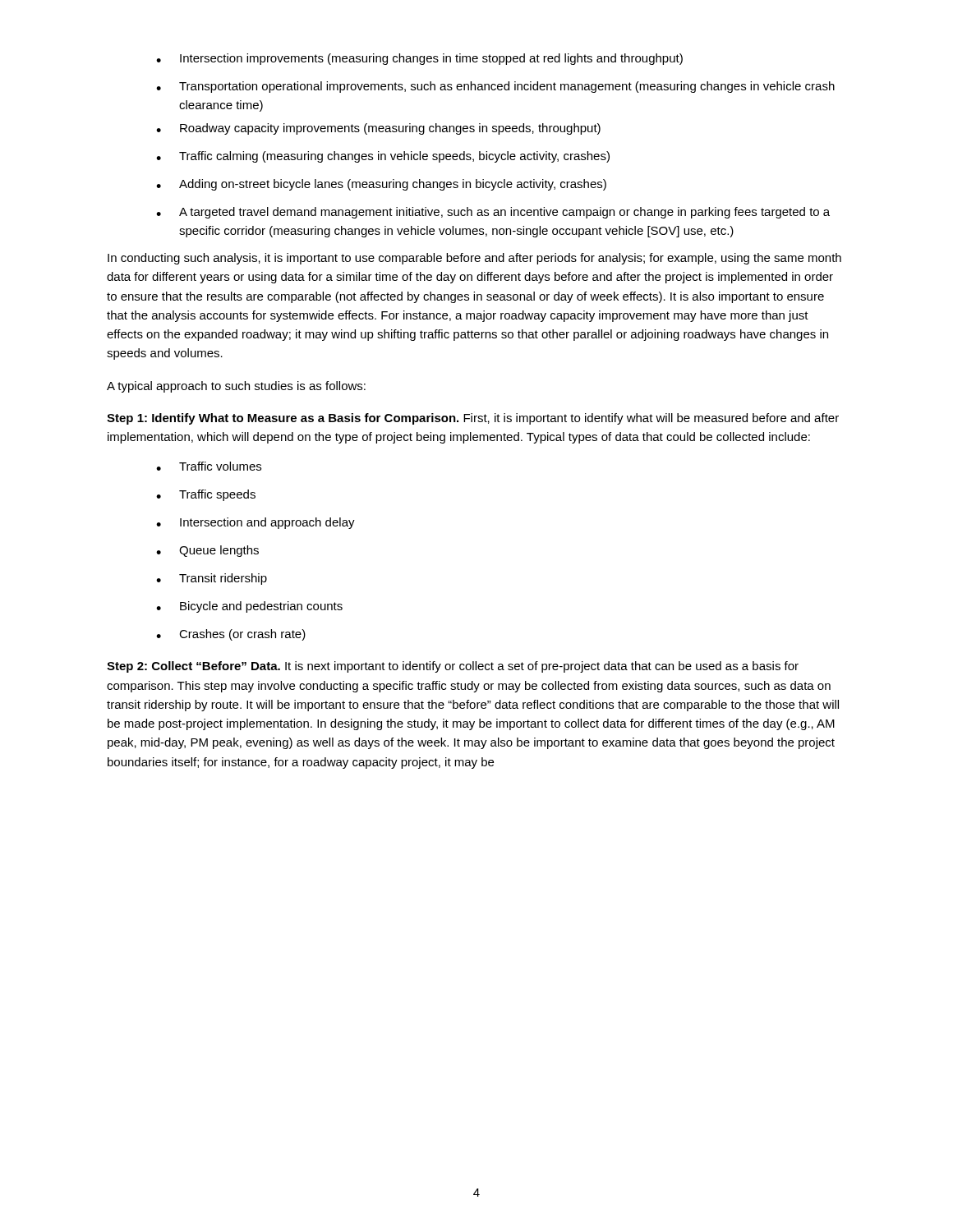Locate the list item containing "• Intersection and approach delay"

(256, 523)
